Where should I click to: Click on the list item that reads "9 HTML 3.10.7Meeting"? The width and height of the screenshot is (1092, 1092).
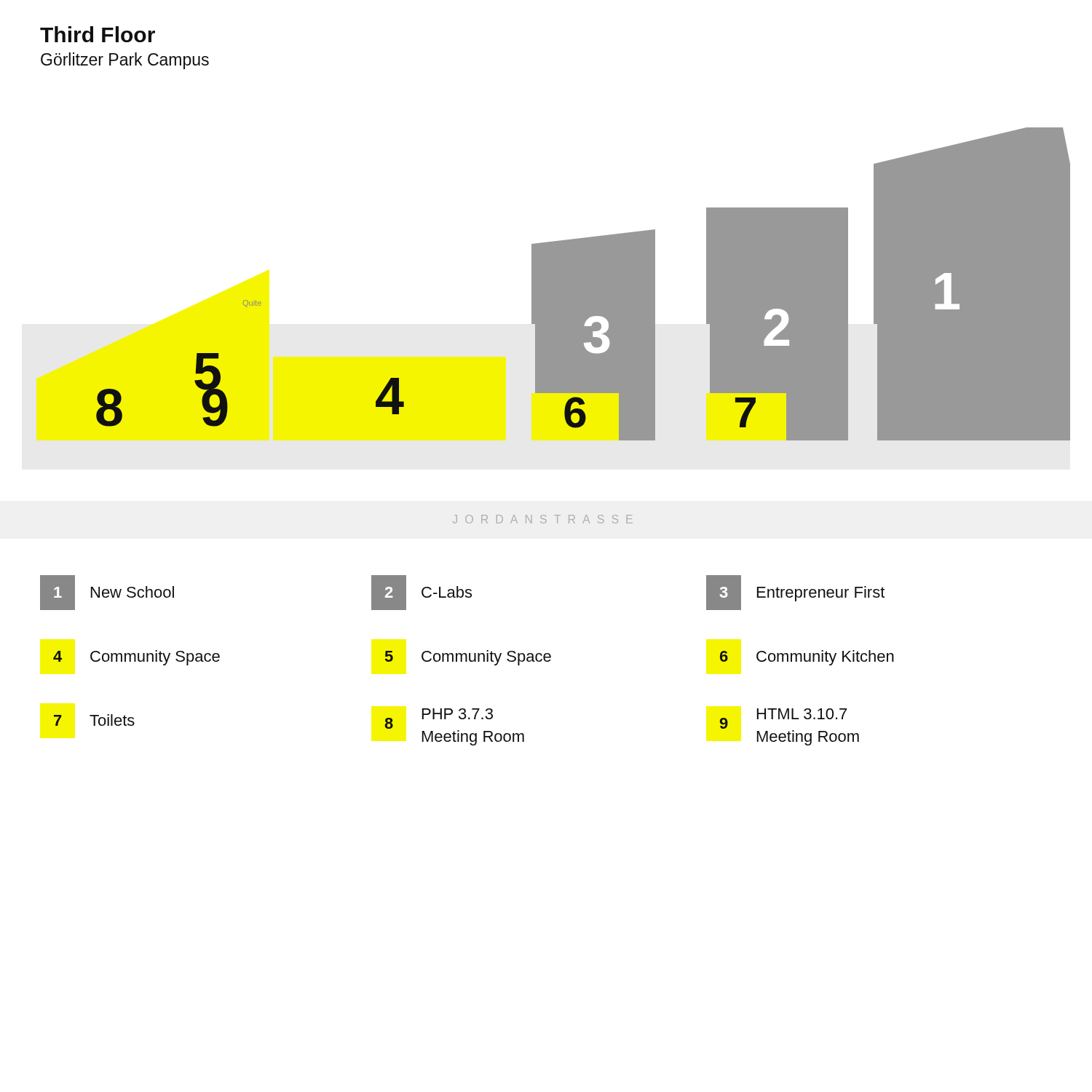pos(783,726)
